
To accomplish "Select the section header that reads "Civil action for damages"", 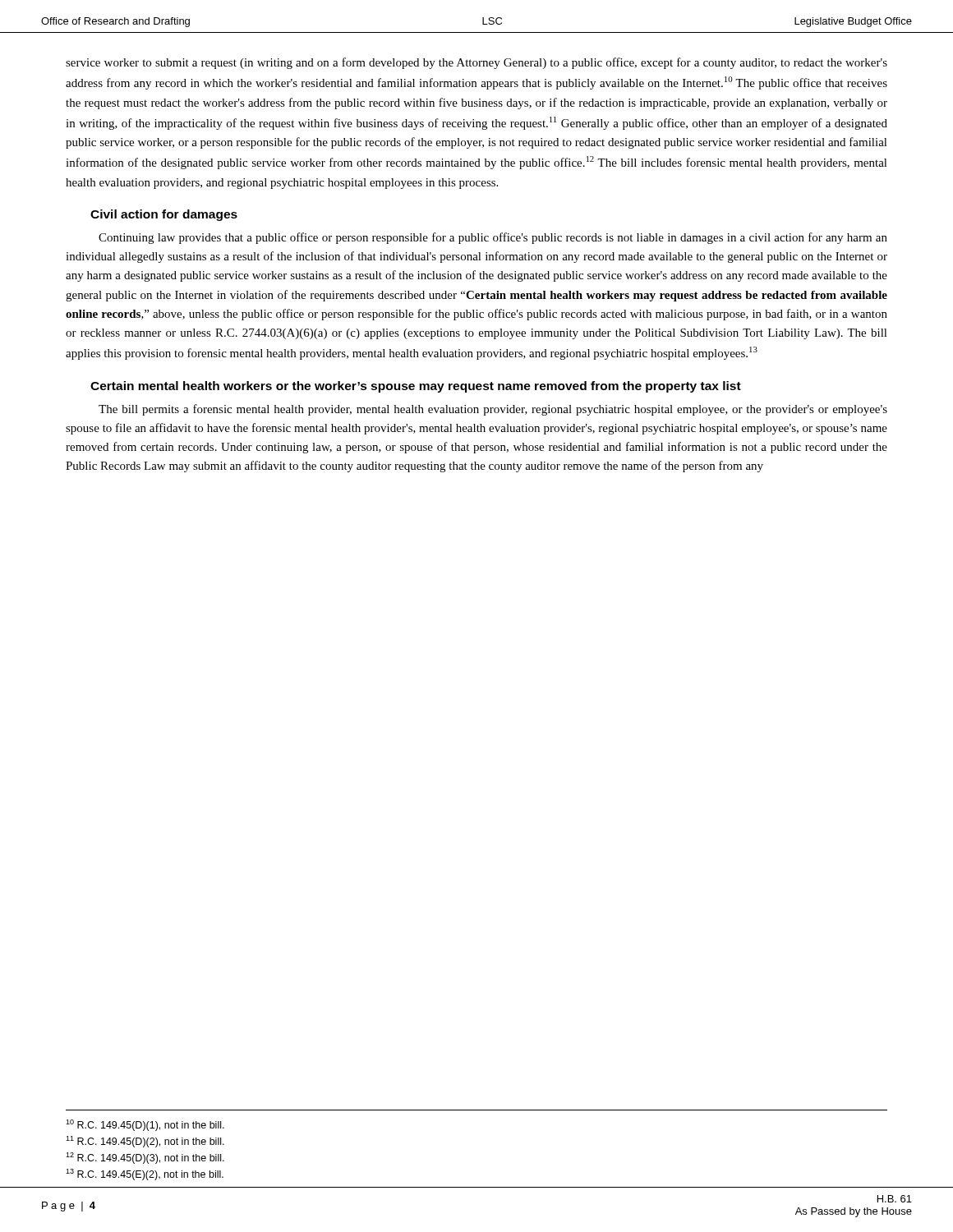I will (x=164, y=214).
